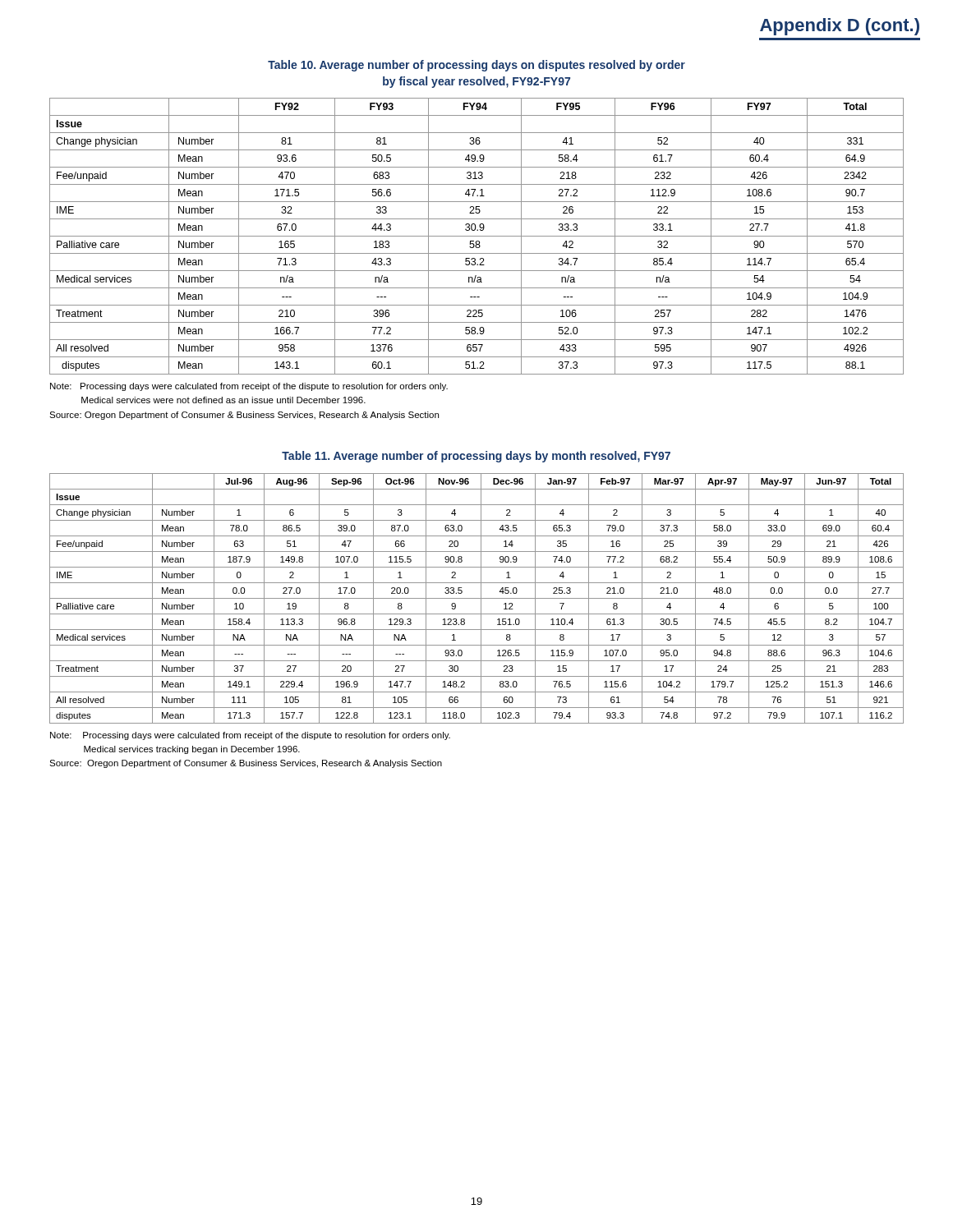Locate the element starting "Table 11. Average number of processing days"

coord(476,456)
